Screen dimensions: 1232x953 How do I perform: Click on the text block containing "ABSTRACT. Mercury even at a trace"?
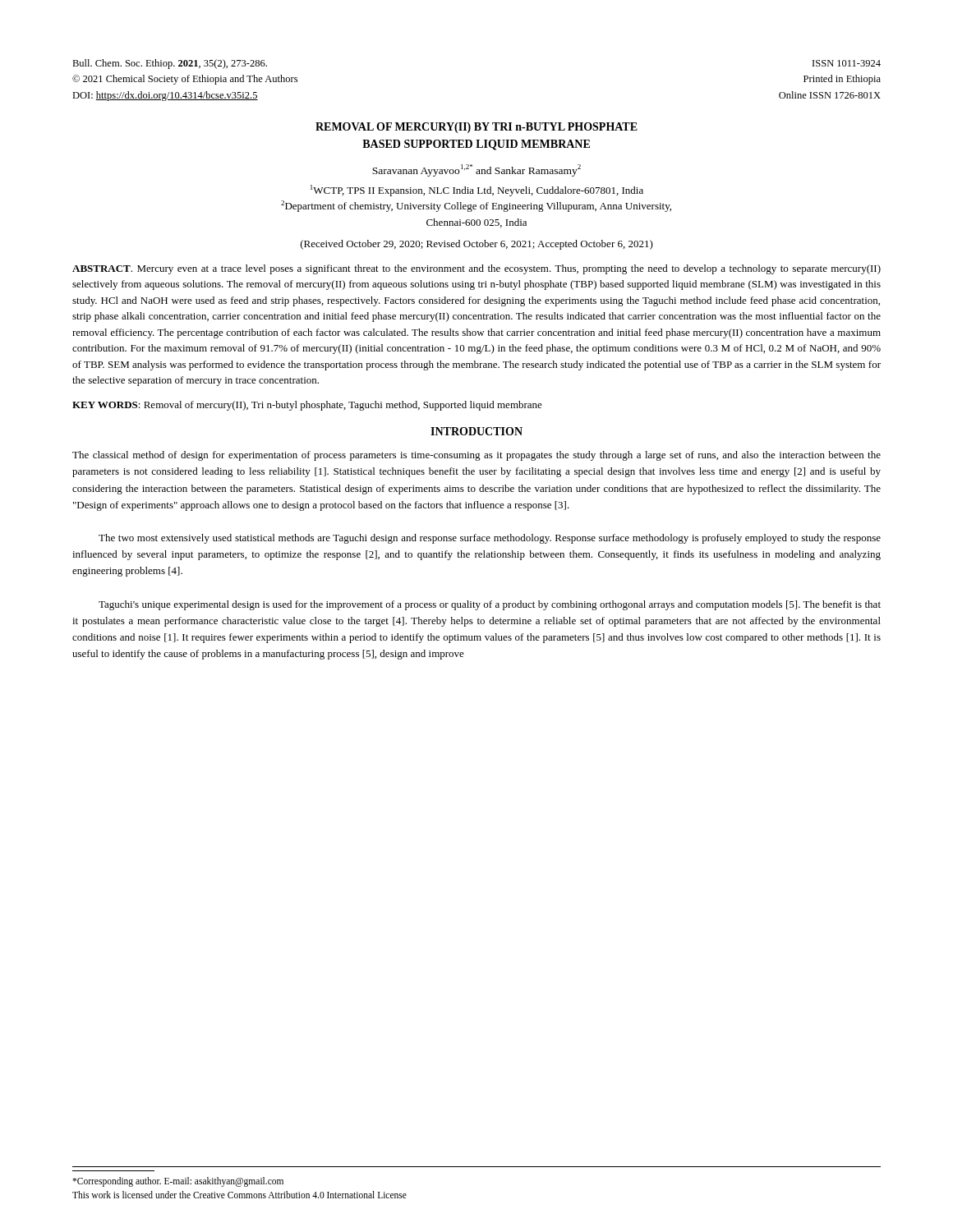tap(476, 324)
